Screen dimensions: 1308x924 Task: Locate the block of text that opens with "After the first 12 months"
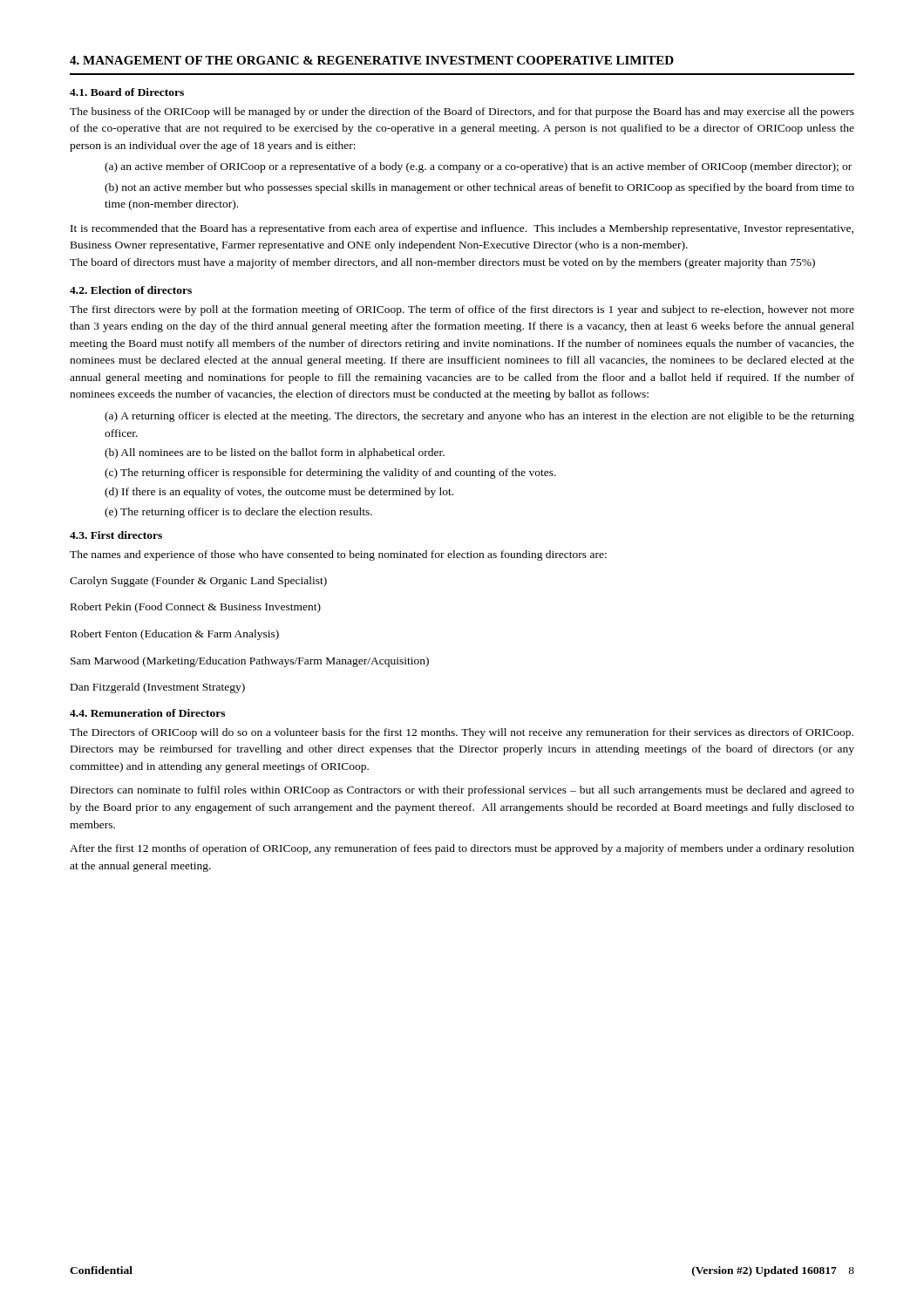(462, 857)
